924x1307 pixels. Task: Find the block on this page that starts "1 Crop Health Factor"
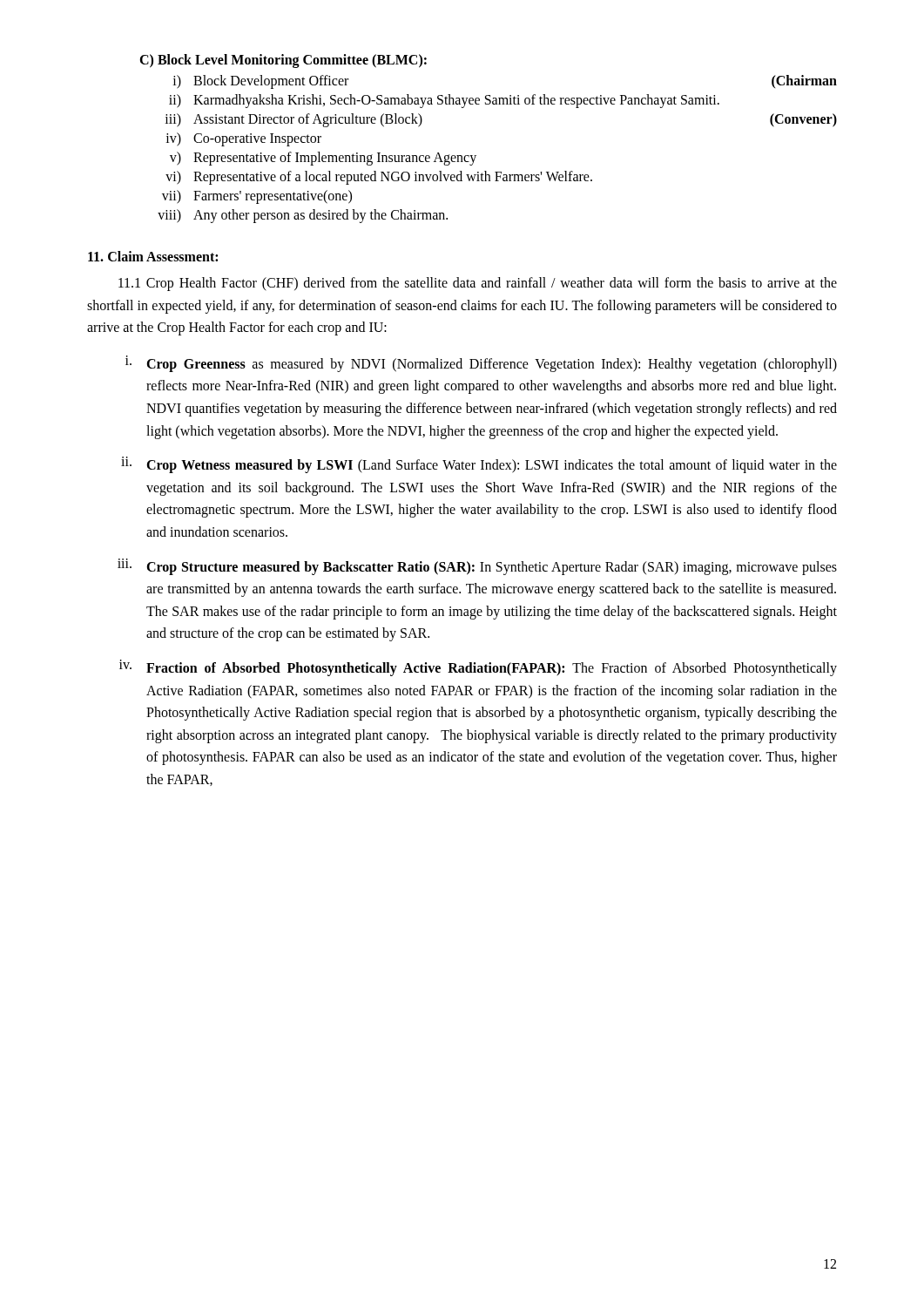462,305
